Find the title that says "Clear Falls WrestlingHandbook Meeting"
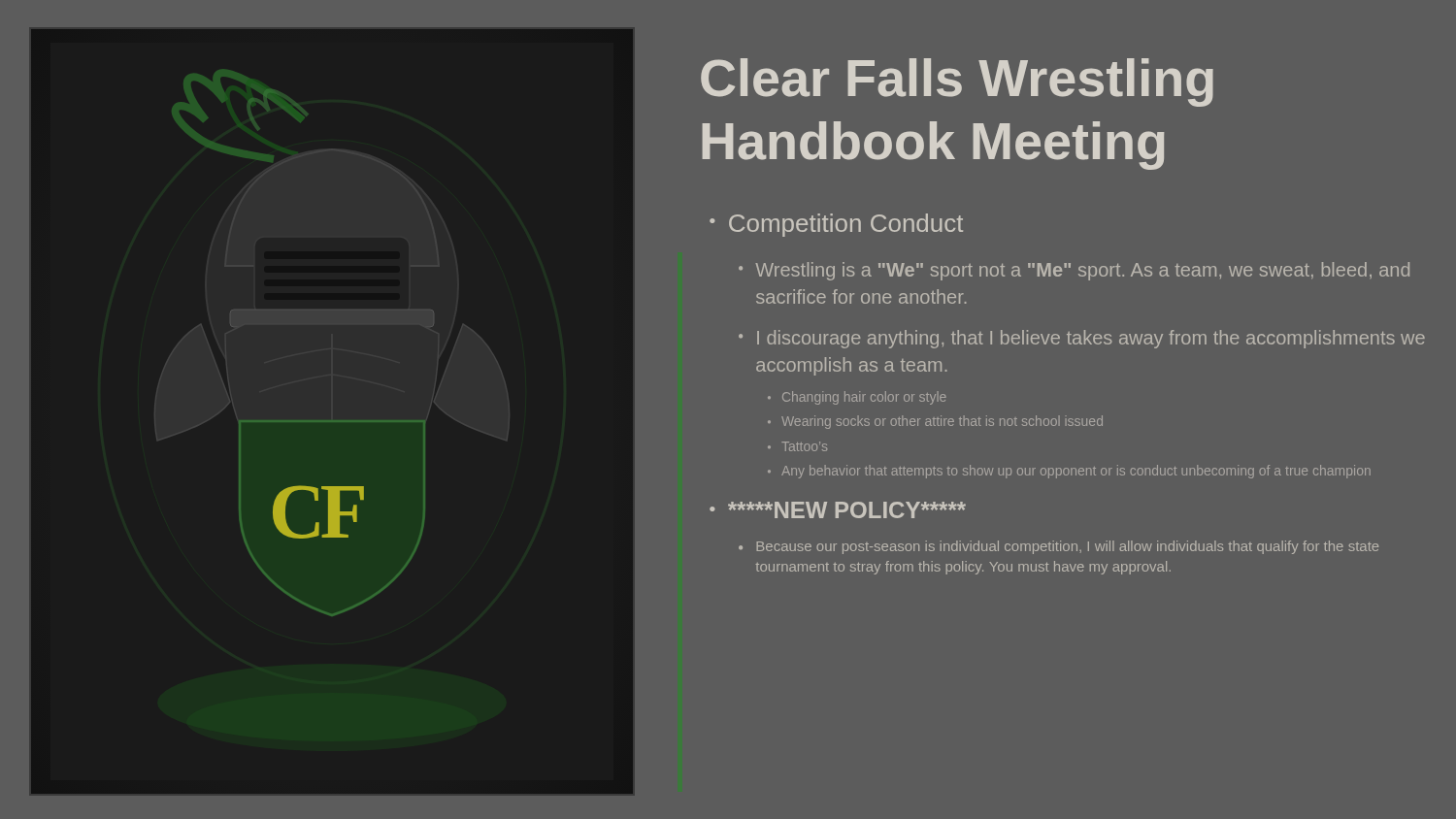 tap(1068, 109)
